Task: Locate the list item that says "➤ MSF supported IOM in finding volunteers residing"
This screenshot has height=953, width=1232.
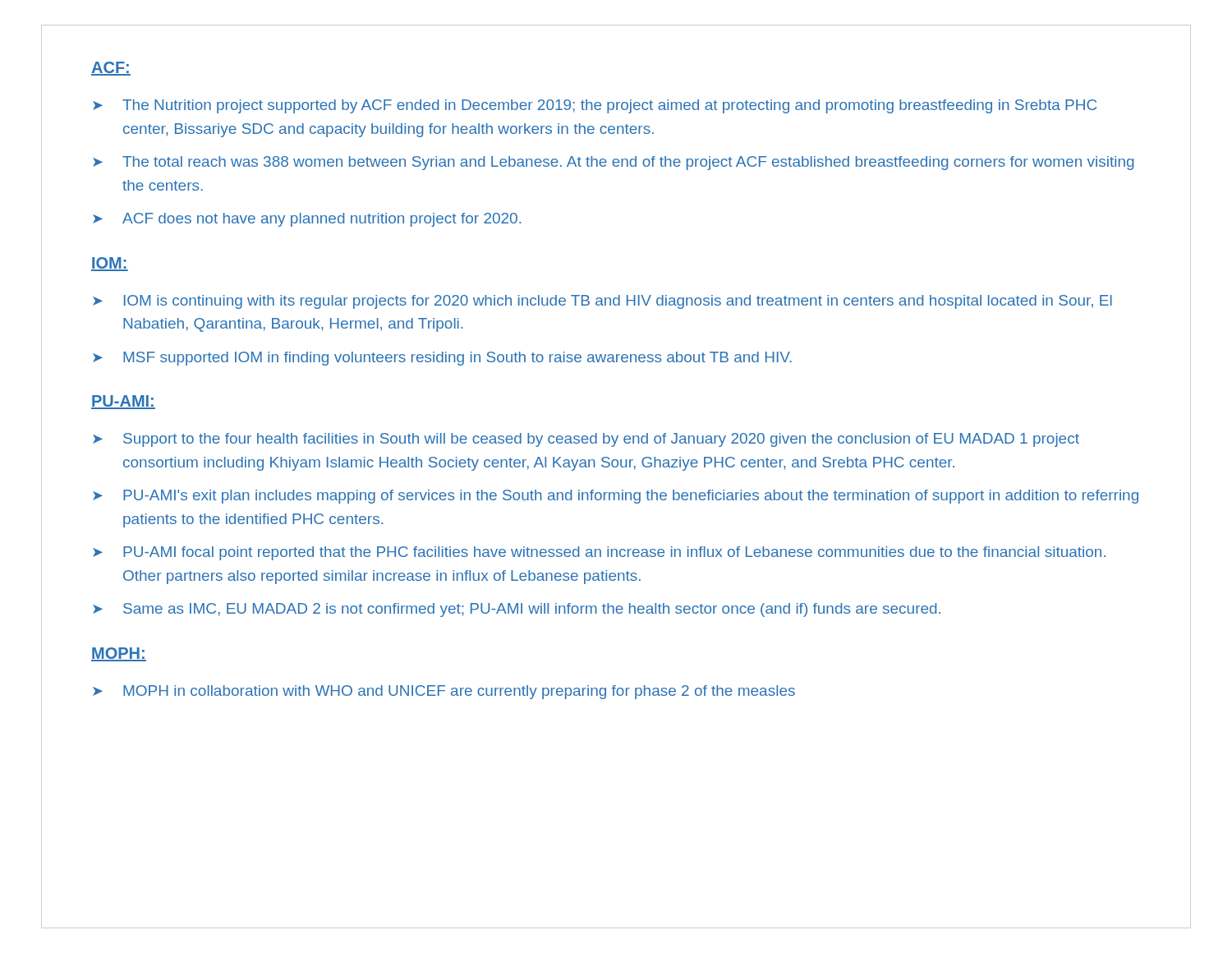Action: click(x=616, y=357)
